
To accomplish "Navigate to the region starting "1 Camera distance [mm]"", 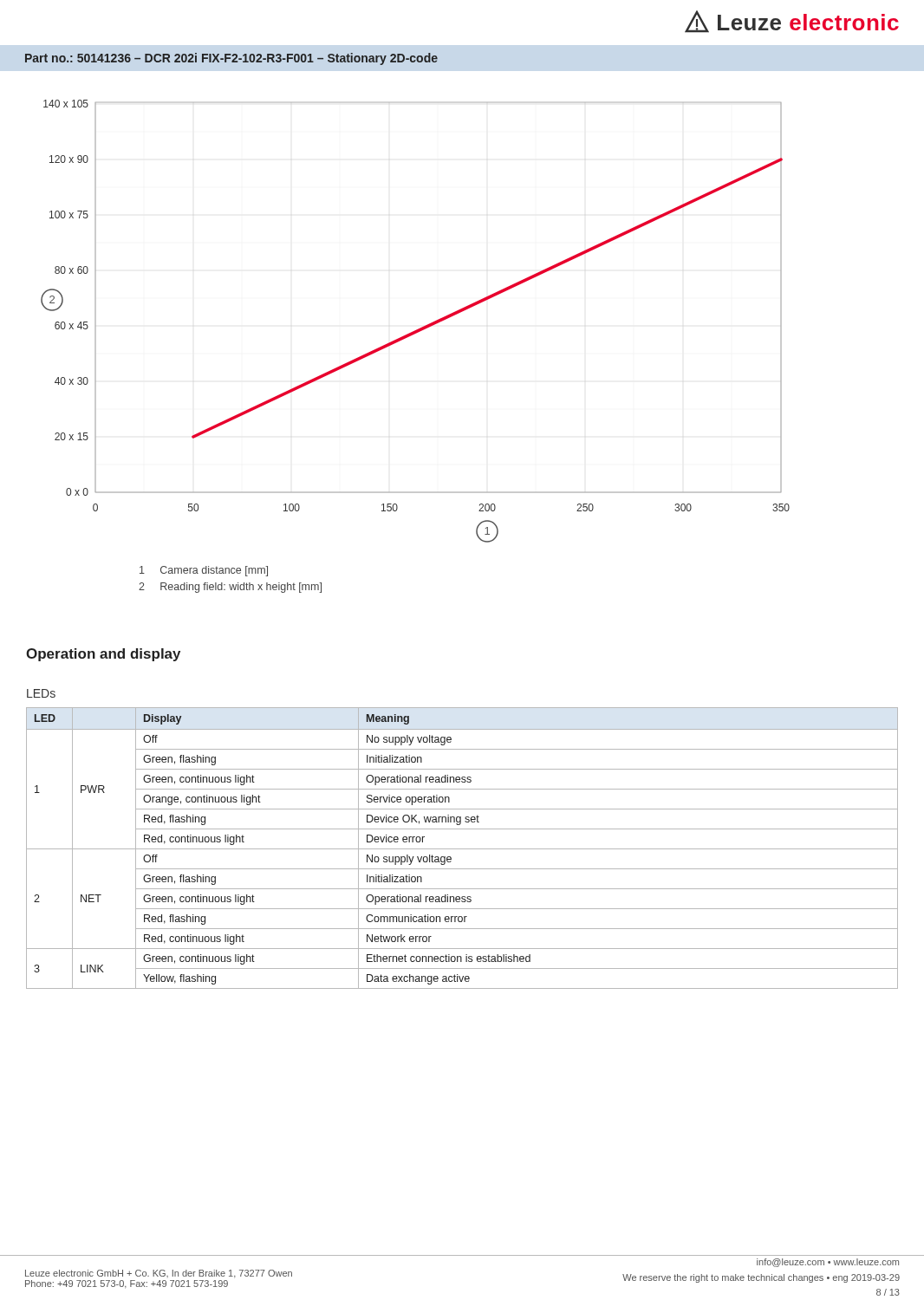I will coord(204,570).
